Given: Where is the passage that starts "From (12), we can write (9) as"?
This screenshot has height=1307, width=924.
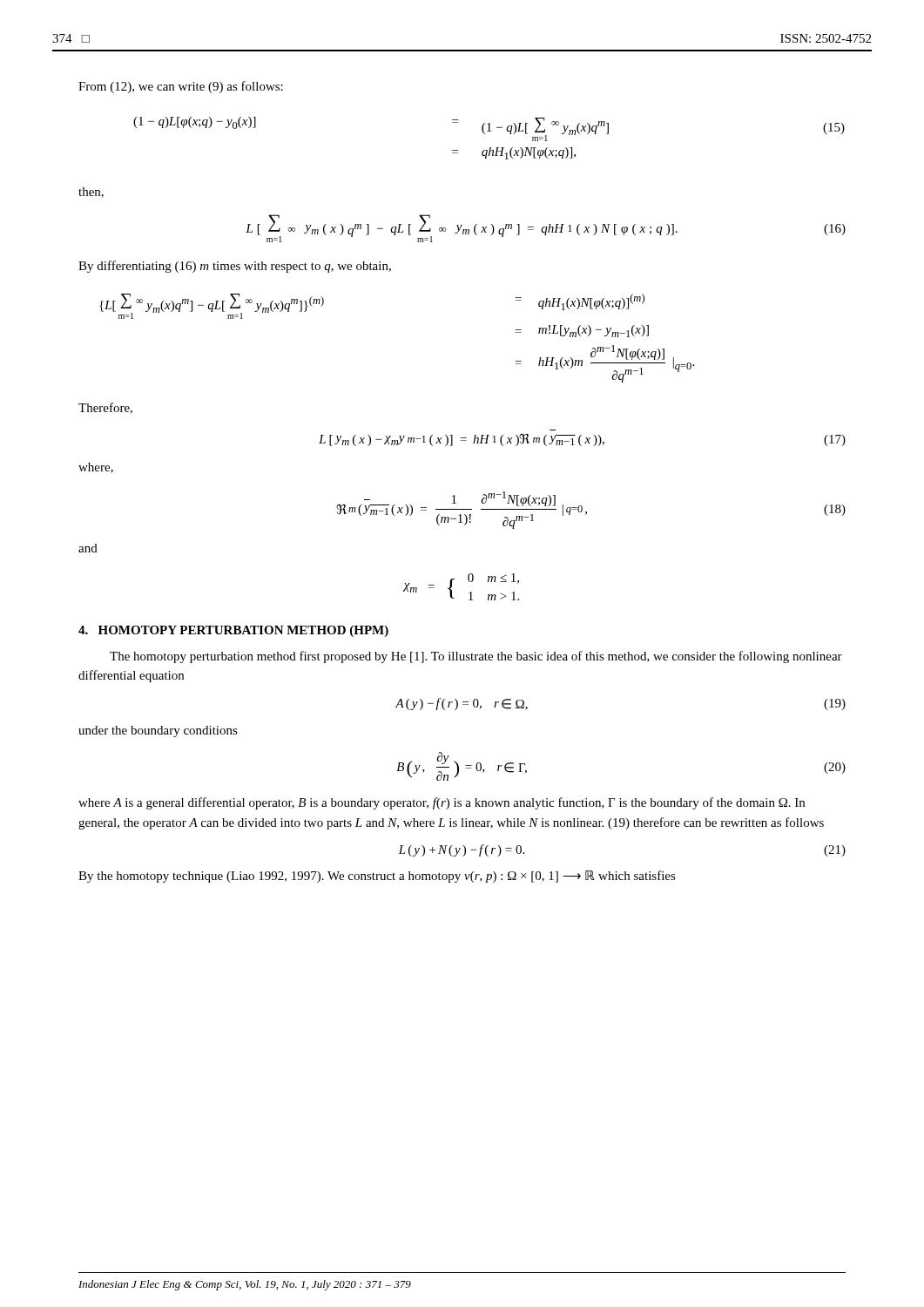Looking at the screenshot, I should point(181,86).
